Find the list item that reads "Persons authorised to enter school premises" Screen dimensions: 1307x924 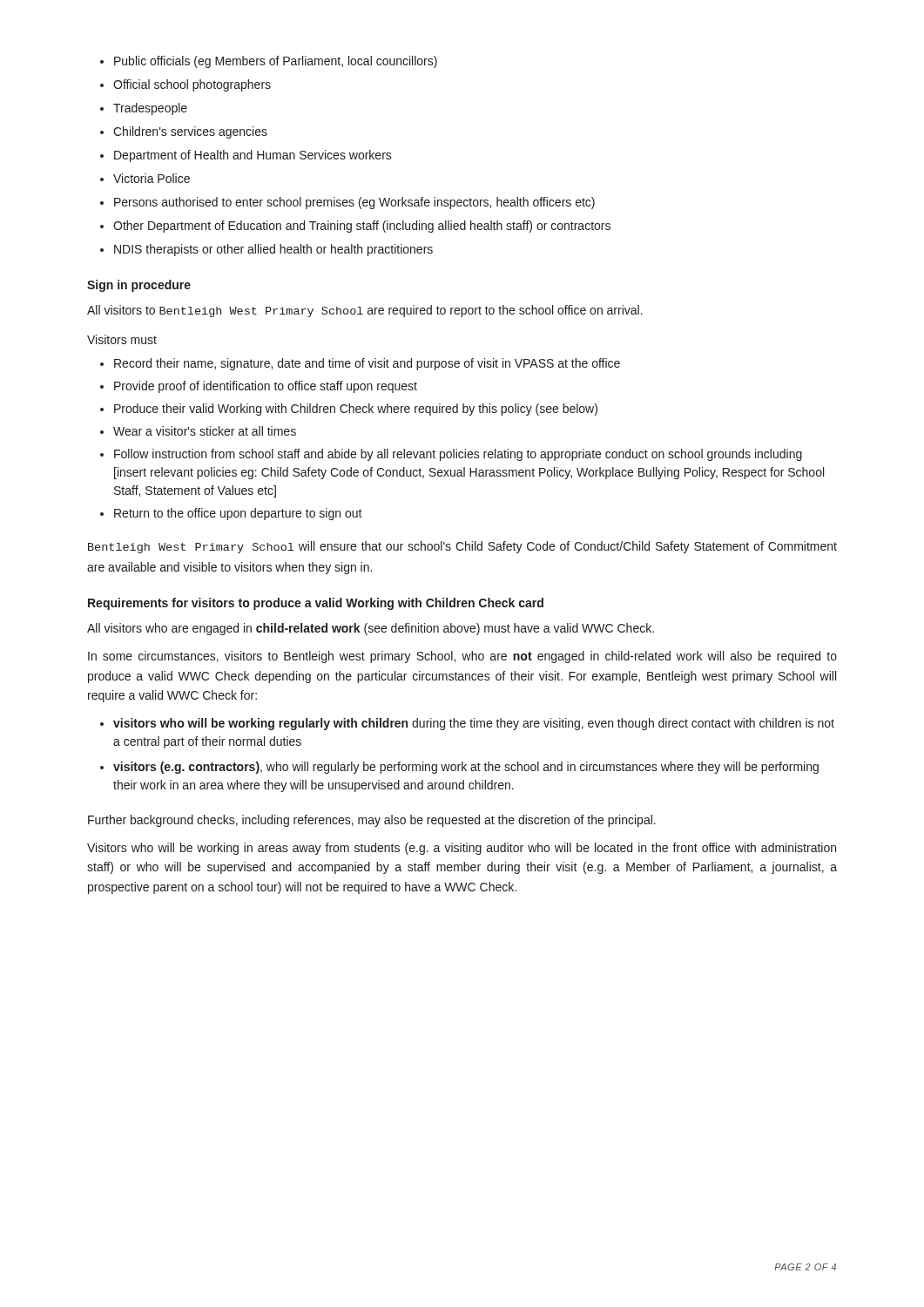[462, 203]
